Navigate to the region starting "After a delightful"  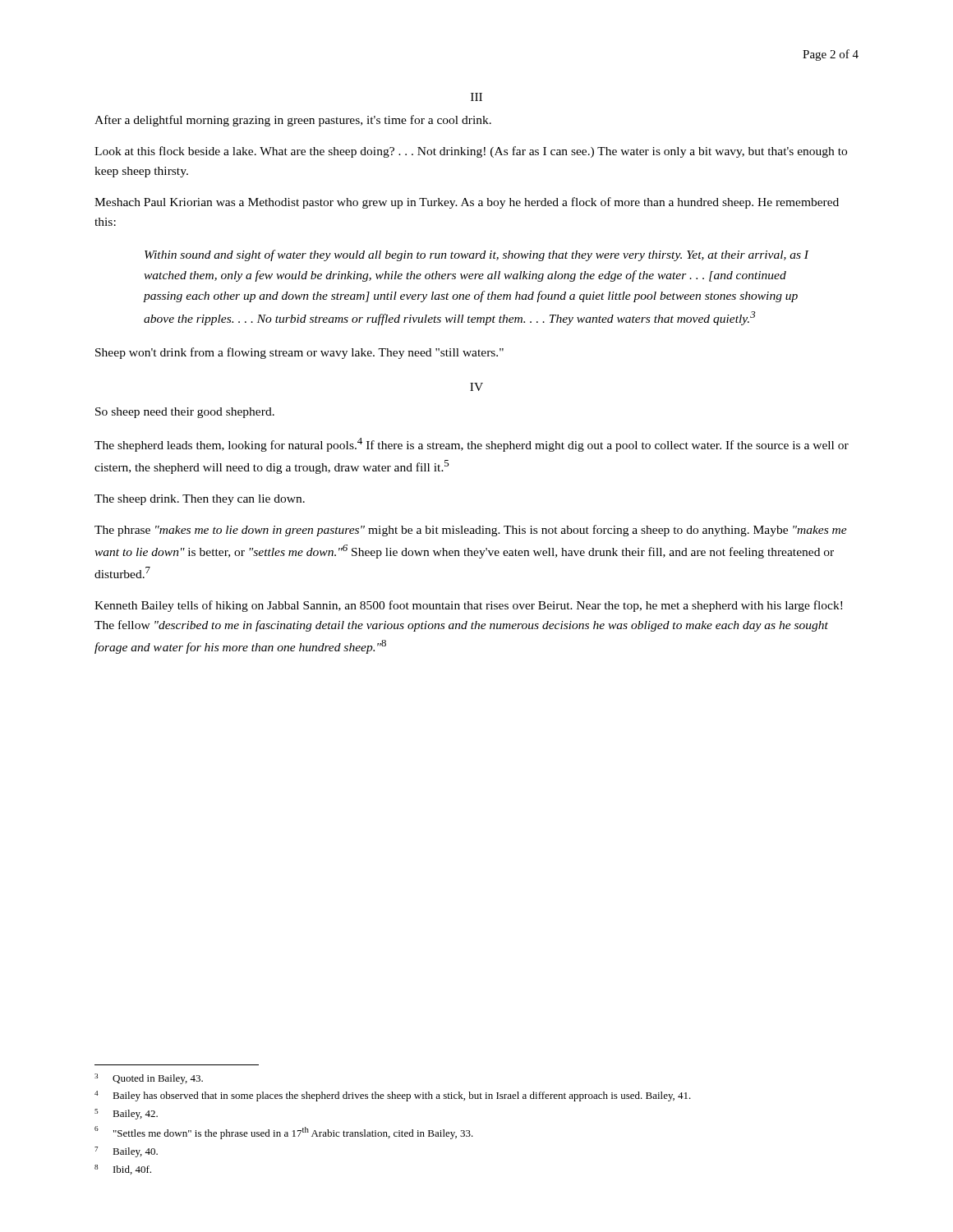[293, 120]
